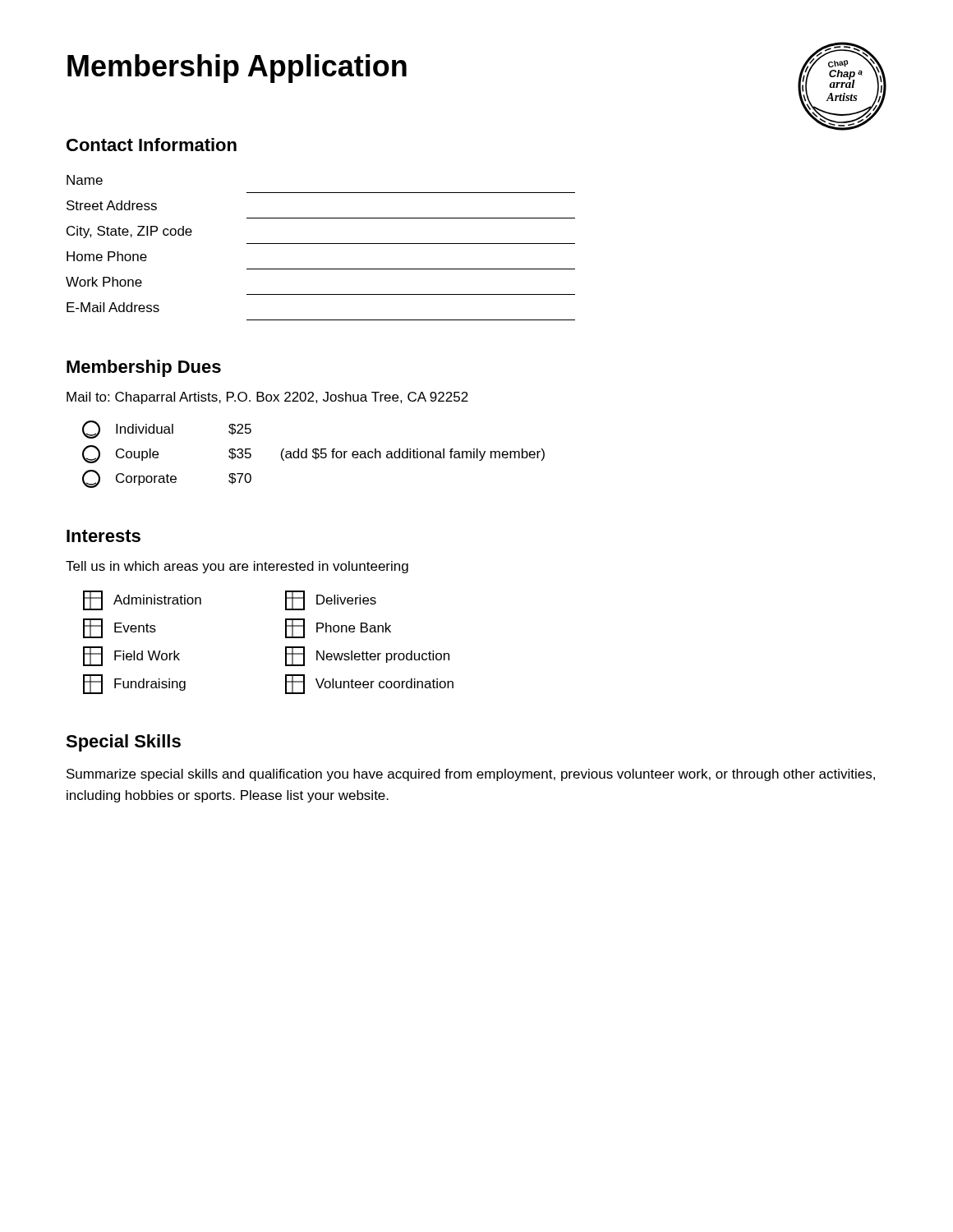Viewport: 953px width, 1232px height.
Task: Select the block starting "Summarize special skills and qualification"
Action: pyautogui.click(x=476, y=785)
